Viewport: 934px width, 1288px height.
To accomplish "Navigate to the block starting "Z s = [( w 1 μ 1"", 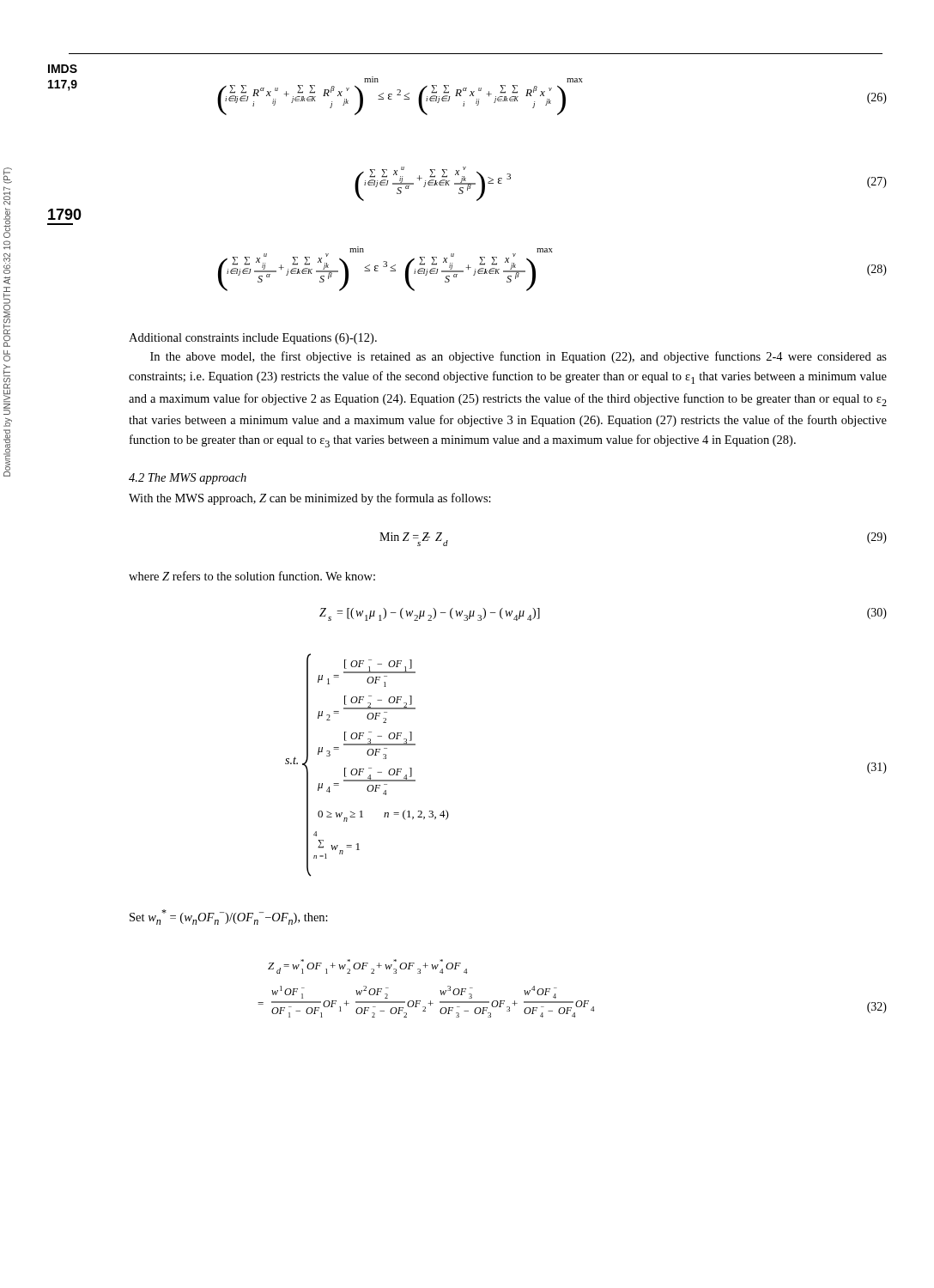I will coord(508,613).
